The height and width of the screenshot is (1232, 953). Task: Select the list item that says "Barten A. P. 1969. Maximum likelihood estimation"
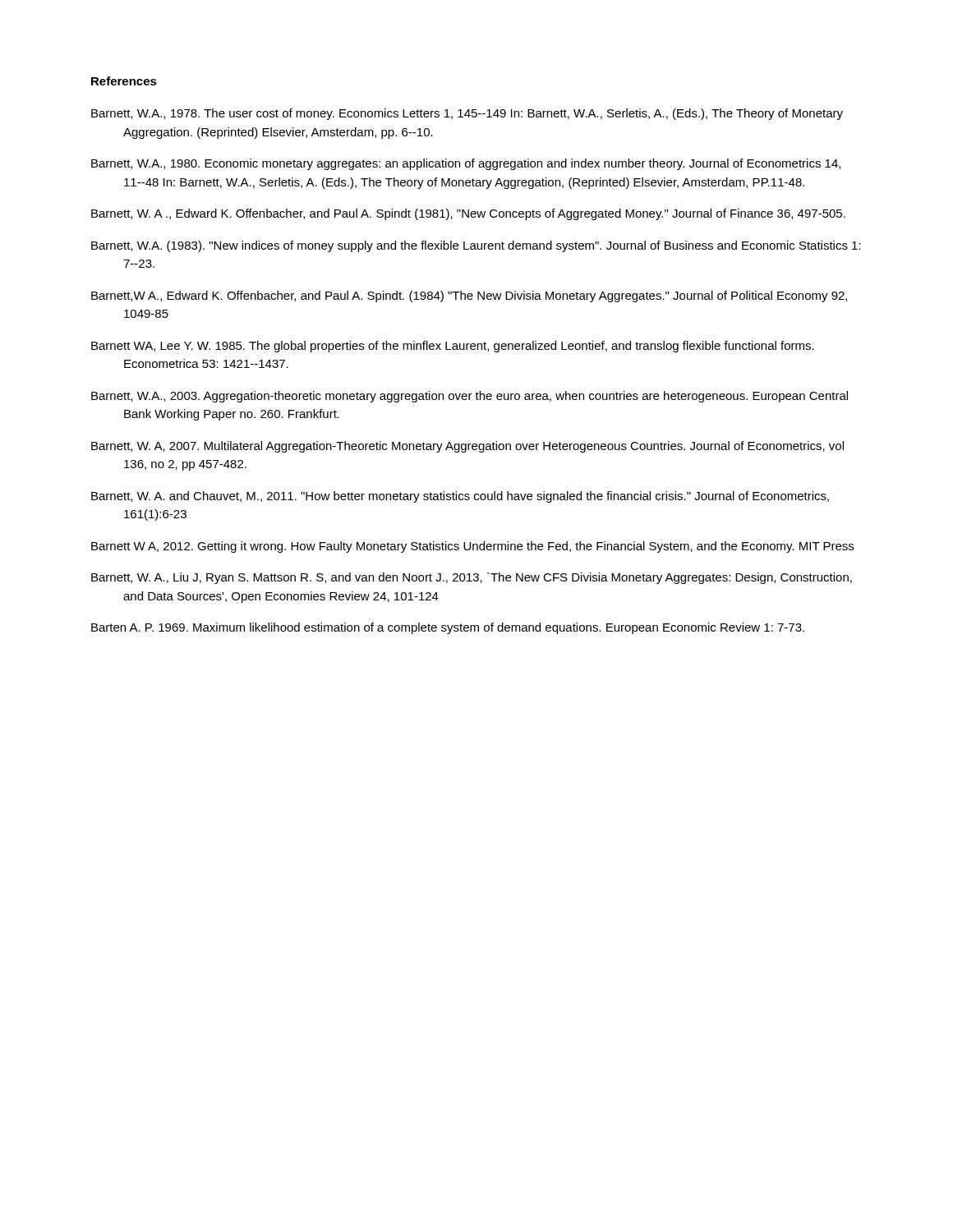(448, 627)
